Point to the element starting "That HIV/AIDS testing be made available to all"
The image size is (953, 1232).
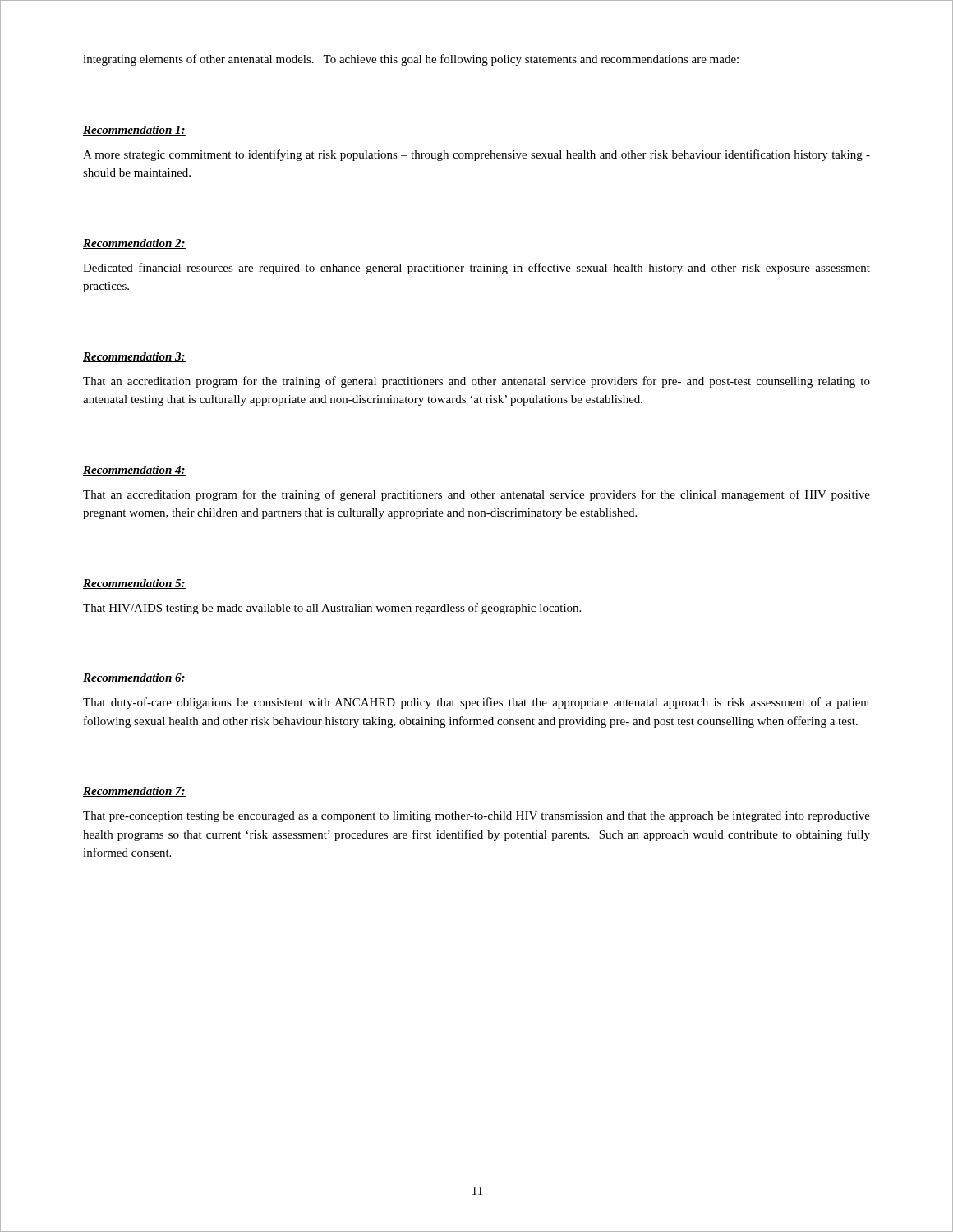click(332, 607)
